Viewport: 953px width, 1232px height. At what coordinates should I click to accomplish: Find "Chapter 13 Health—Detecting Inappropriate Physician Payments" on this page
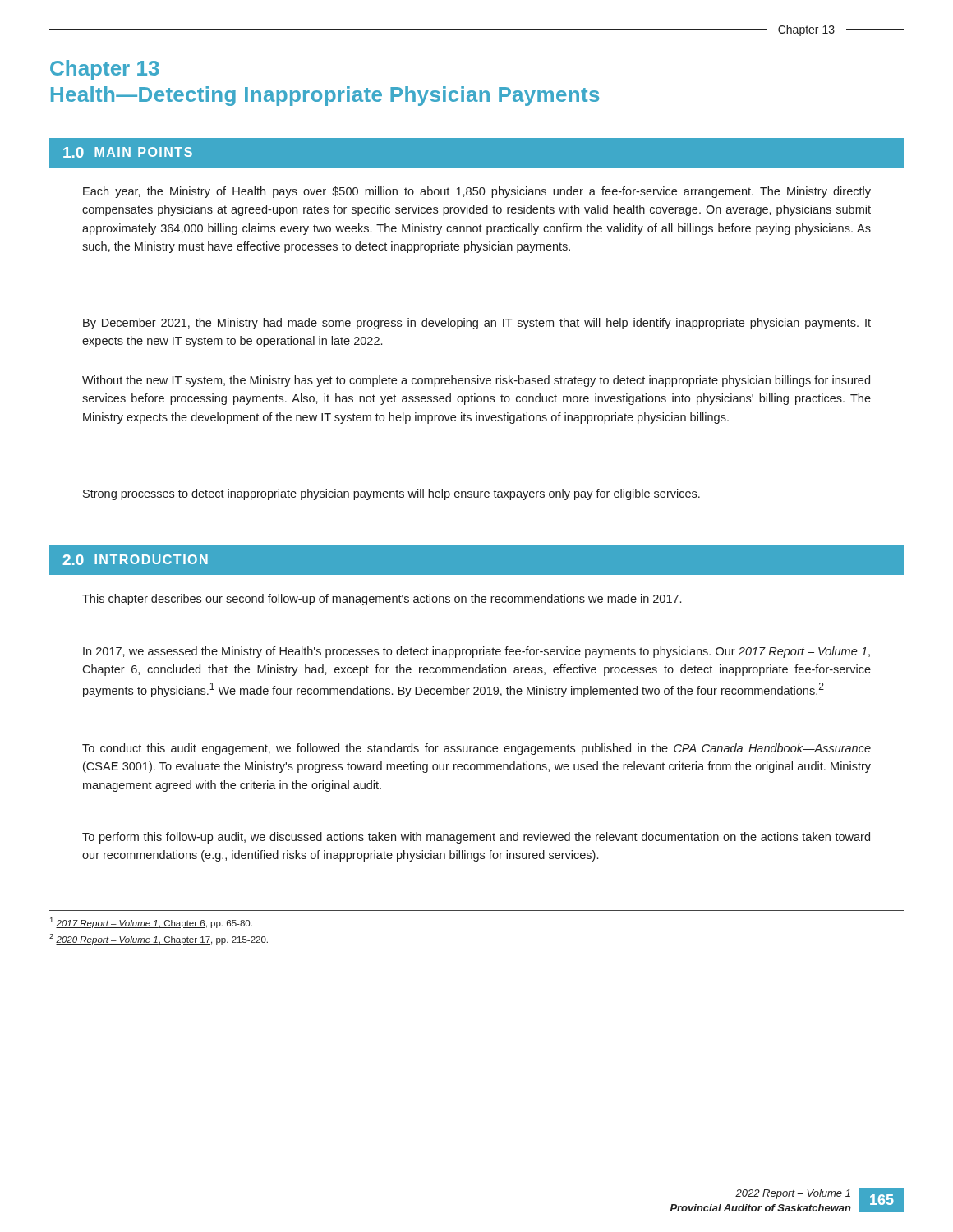click(x=476, y=83)
